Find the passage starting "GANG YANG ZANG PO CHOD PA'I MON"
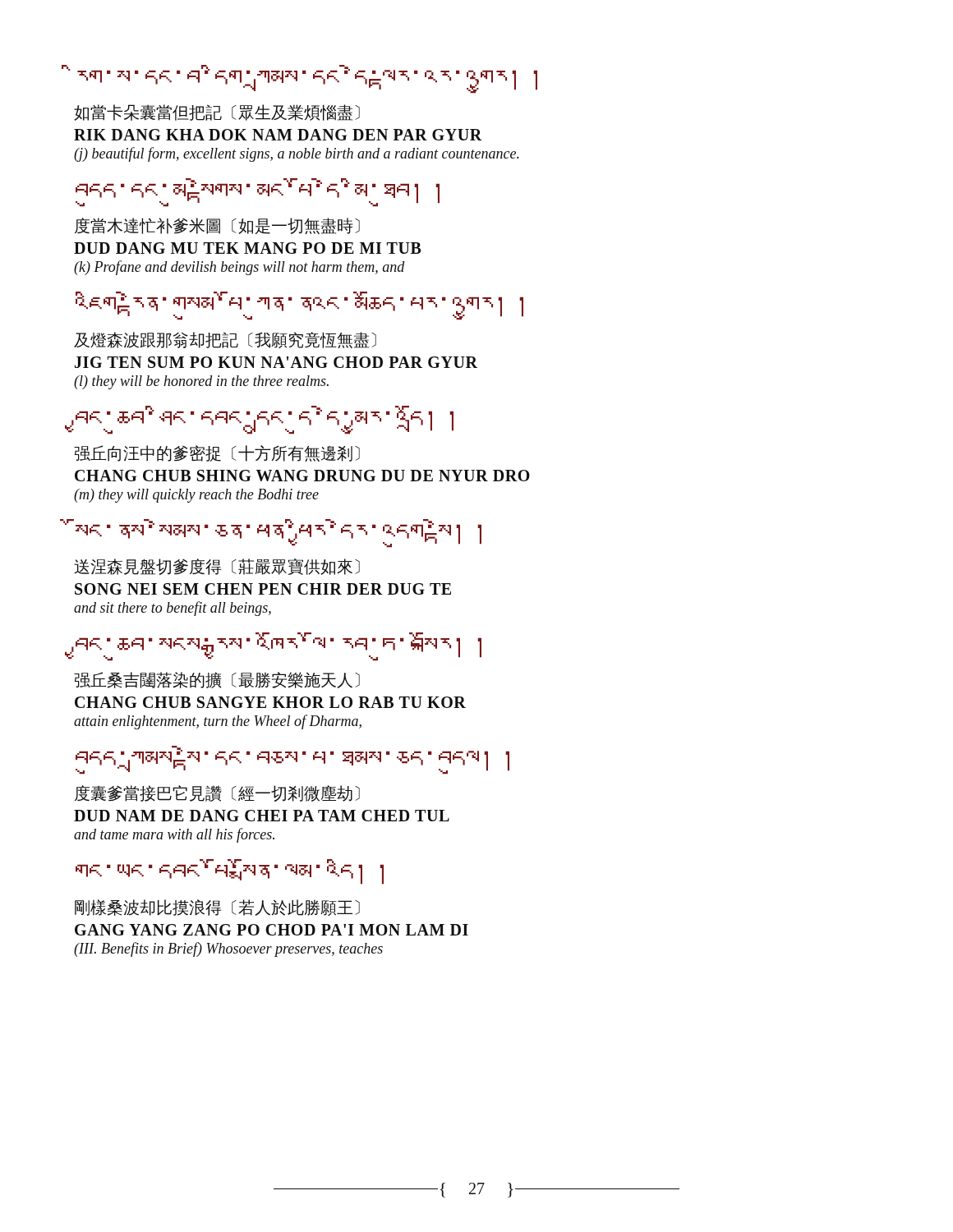The height and width of the screenshot is (1232, 953). point(476,930)
